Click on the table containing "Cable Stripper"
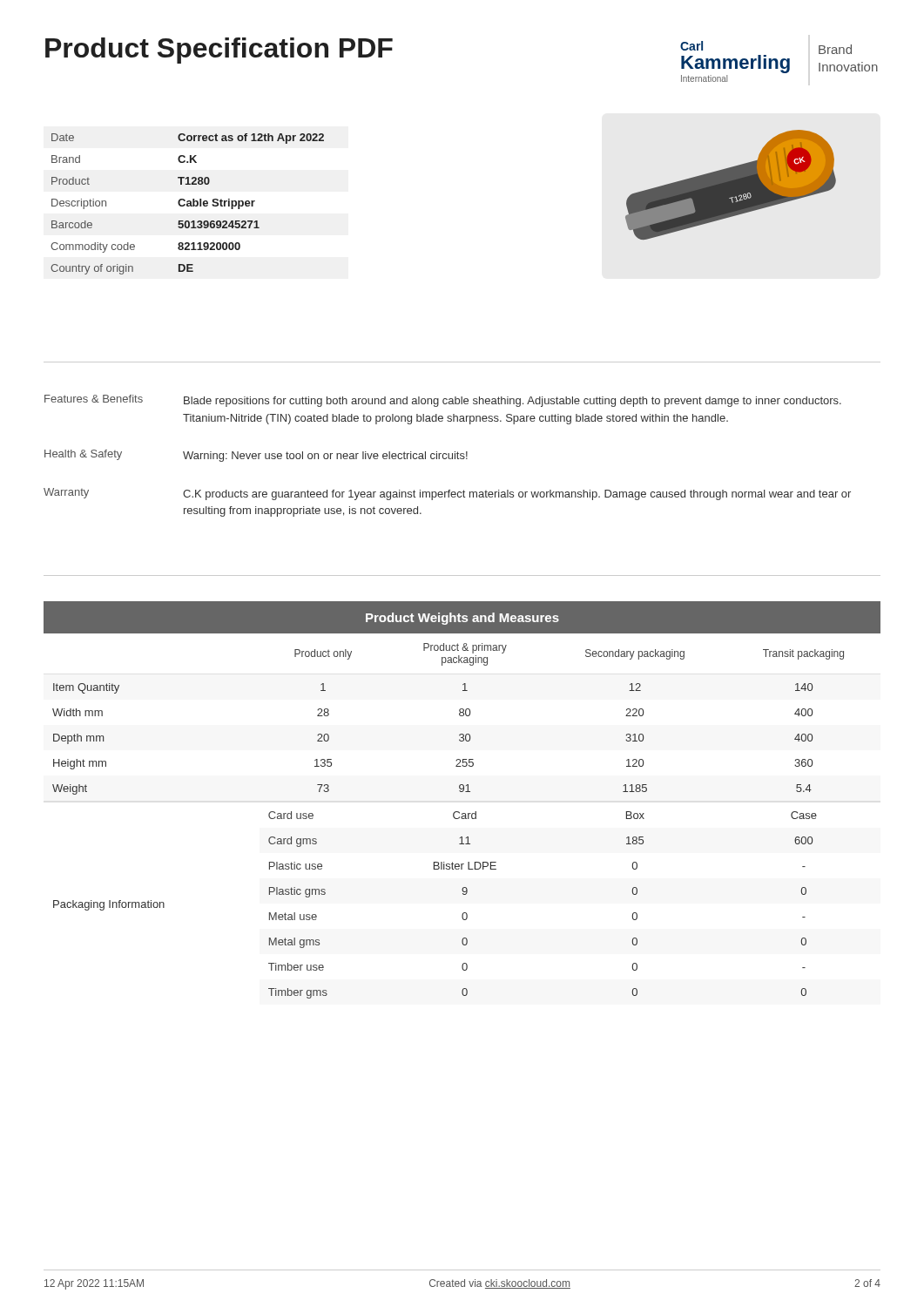 pos(196,203)
